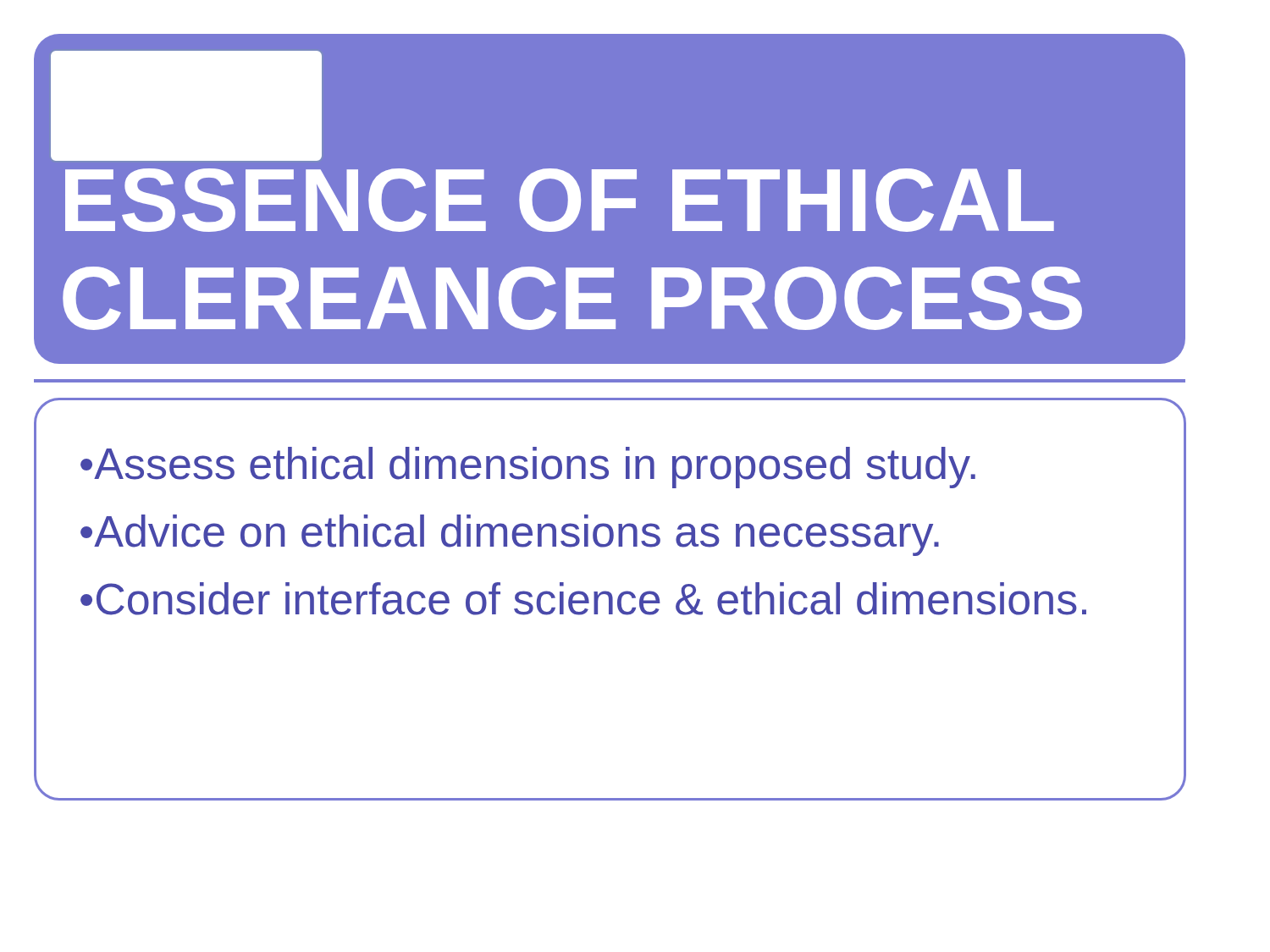Find the title with the text "ESSENCE OF ETHICALCLEREANCE PROCESS"
The image size is (1270, 952).
(573, 249)
